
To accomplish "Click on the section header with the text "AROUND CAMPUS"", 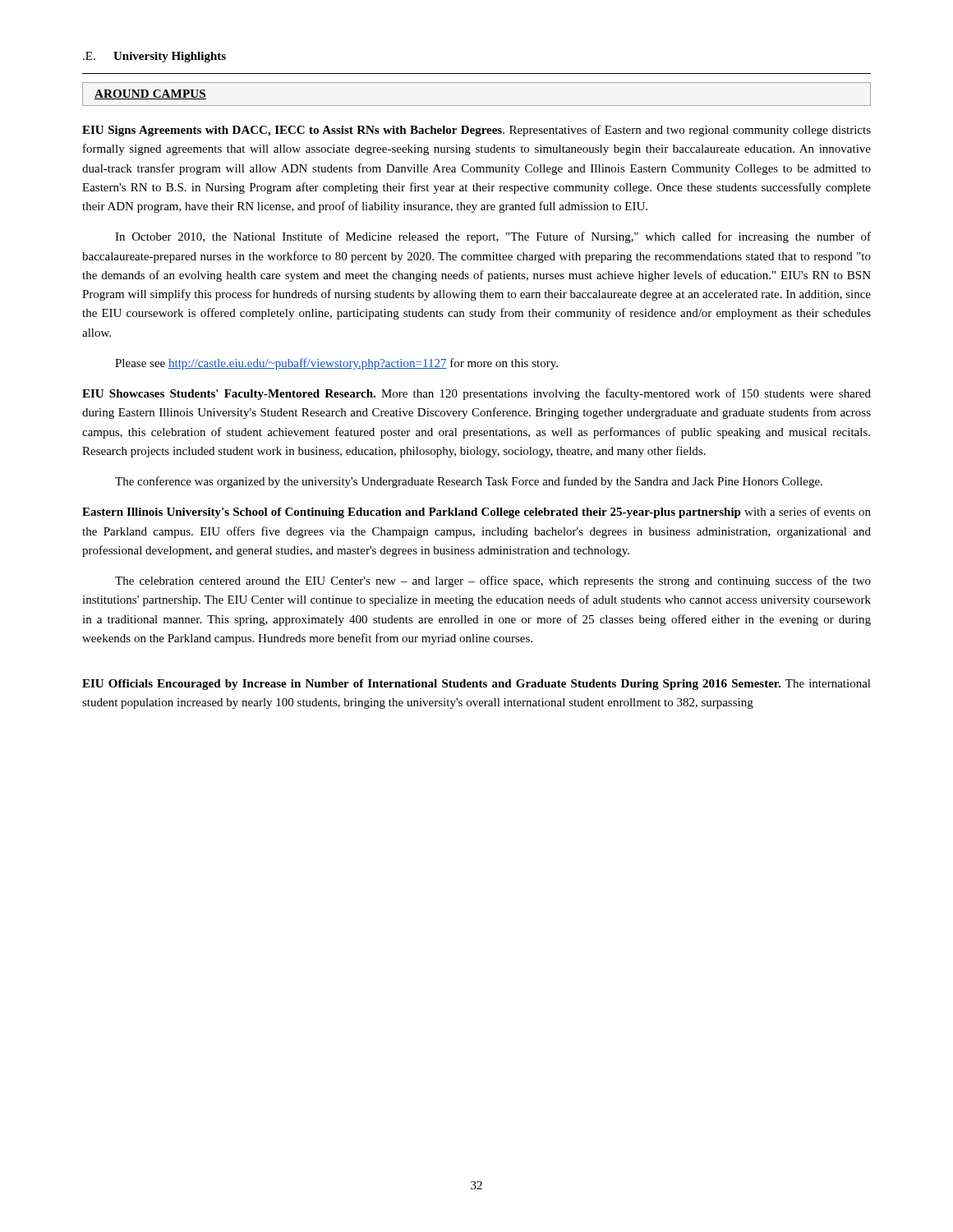I will pyautogui.click(x=150, y=94).
